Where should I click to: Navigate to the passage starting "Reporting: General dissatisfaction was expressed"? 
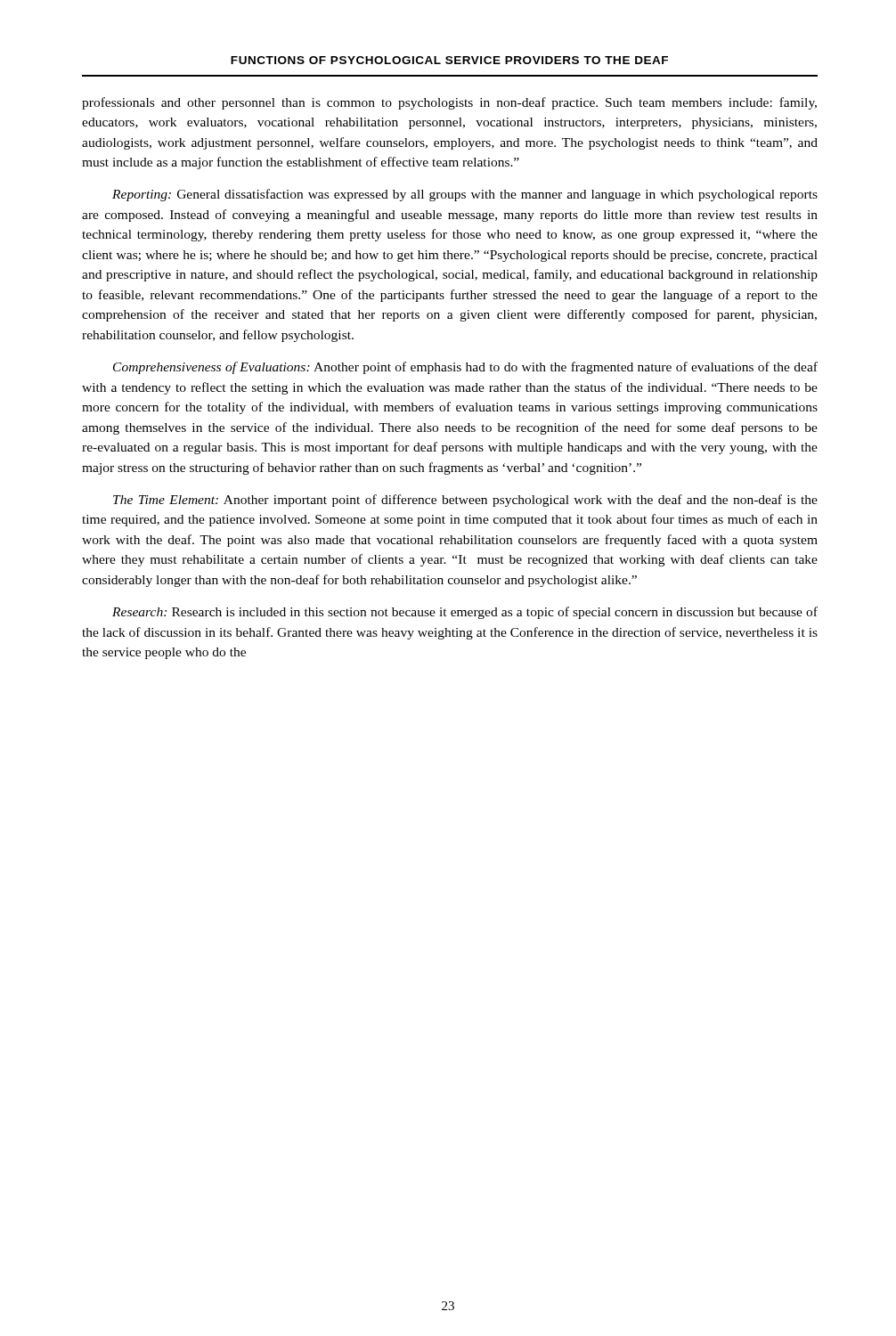coord(450,265)
